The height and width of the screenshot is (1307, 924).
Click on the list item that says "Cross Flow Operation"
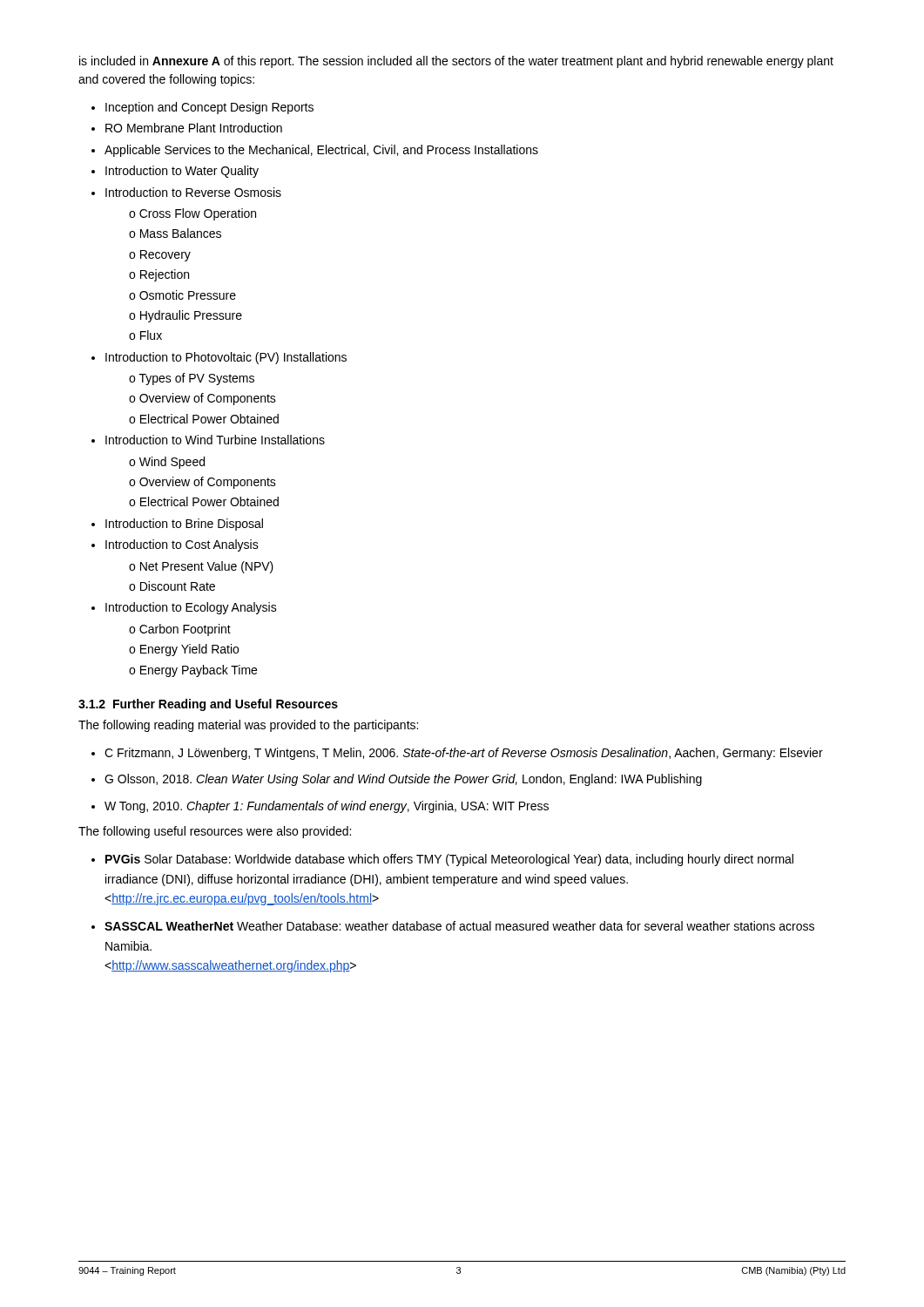point(192,214)
